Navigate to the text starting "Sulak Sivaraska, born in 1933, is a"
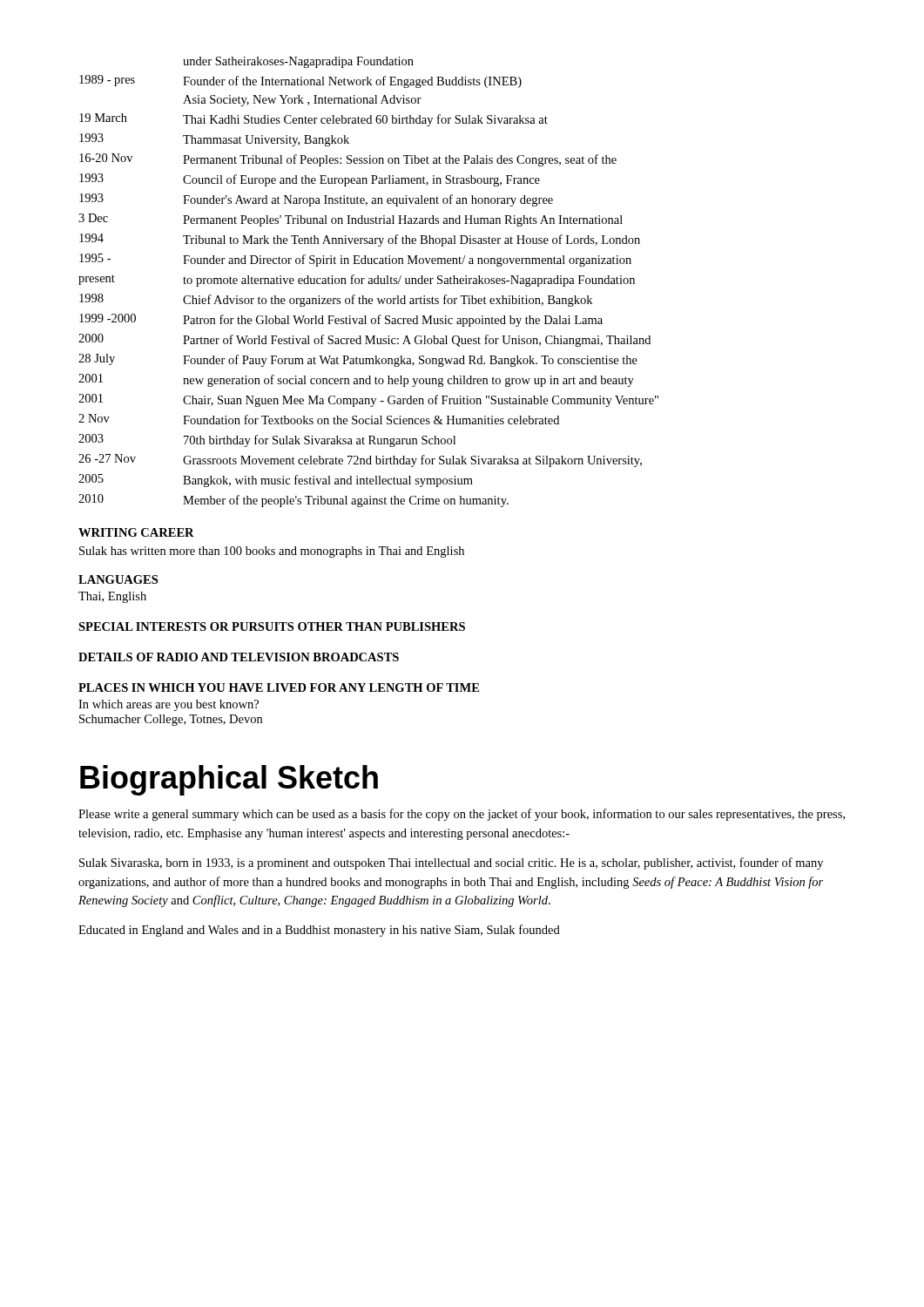The height and width of the screenshot is (1307, 924). point(451,881)
